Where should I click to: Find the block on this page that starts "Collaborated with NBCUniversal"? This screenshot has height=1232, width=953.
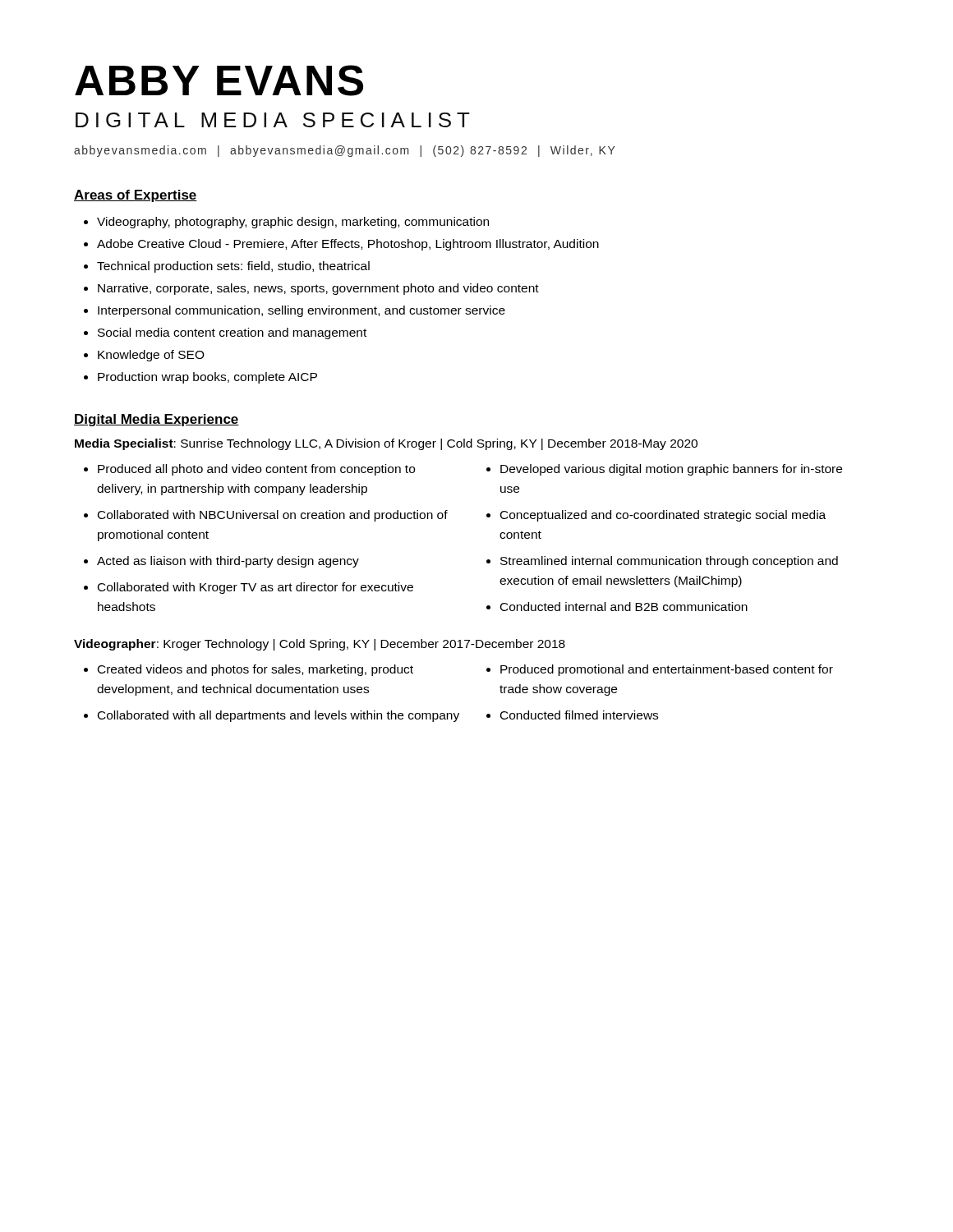[x=272, y=525]
